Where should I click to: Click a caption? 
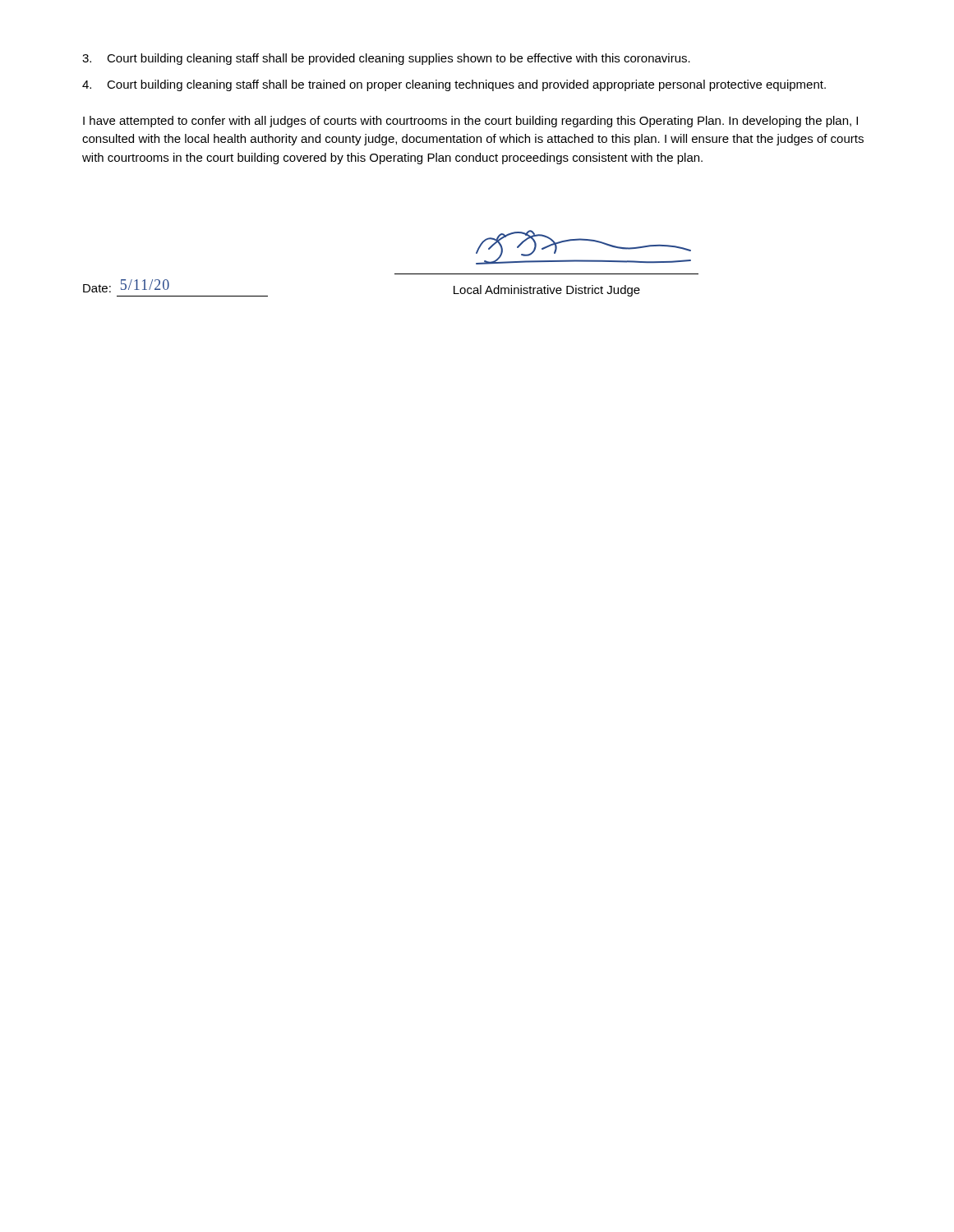pyautogui.click(x=546, y=290)
